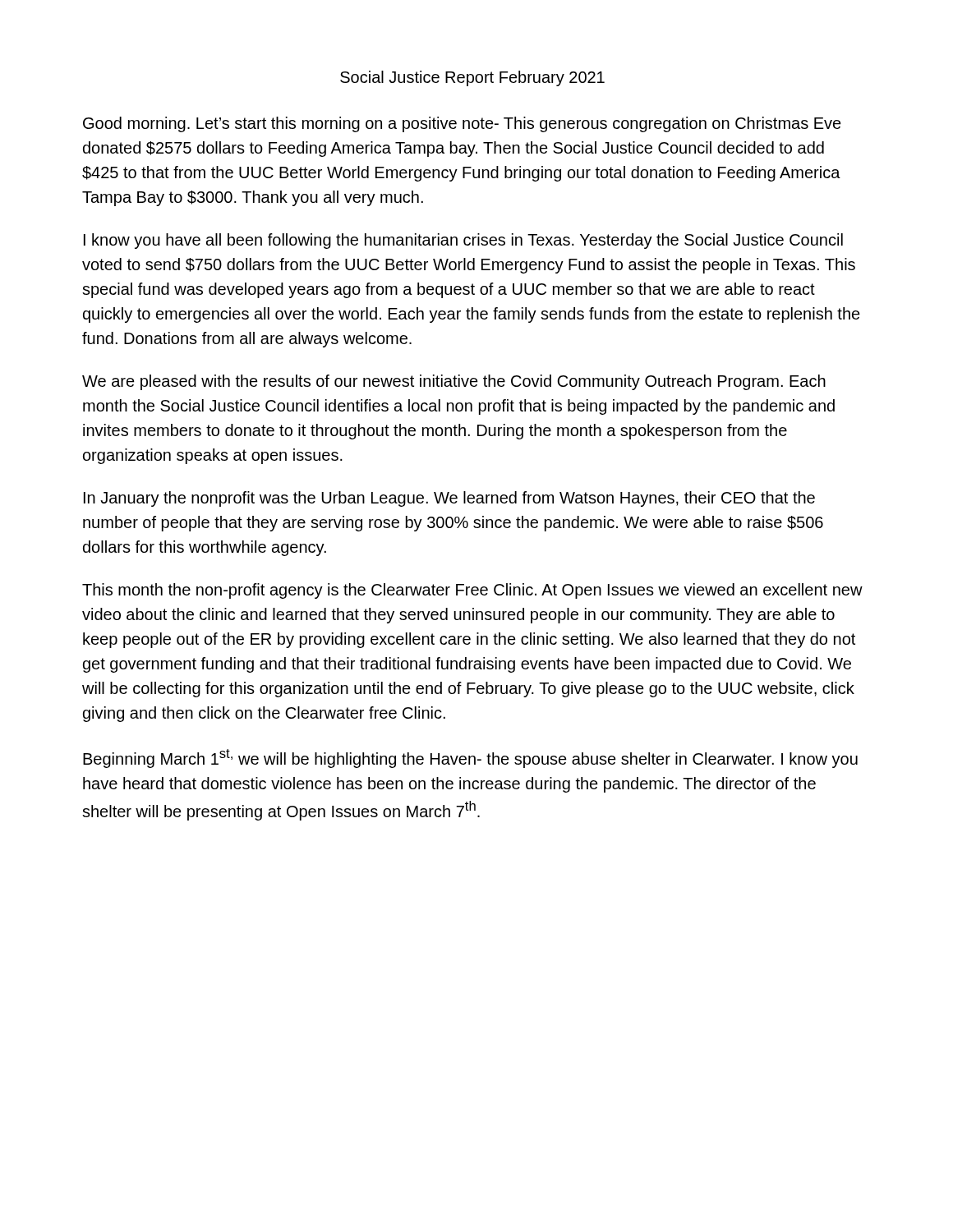Find the element starting "Good morning. Let’s start this morning"

(462, 160)
